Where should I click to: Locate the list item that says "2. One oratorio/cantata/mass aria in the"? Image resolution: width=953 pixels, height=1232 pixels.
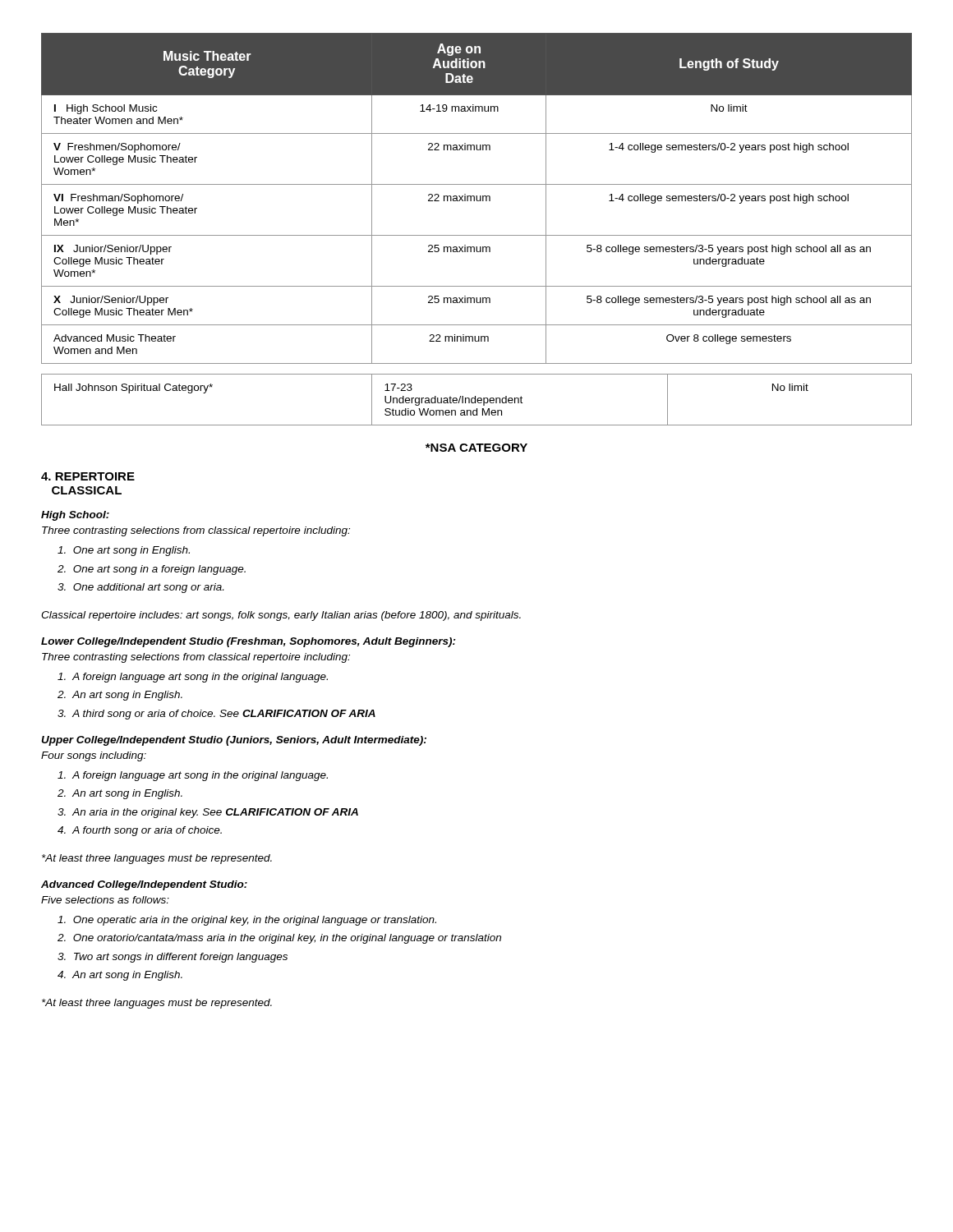click(280, 938)
